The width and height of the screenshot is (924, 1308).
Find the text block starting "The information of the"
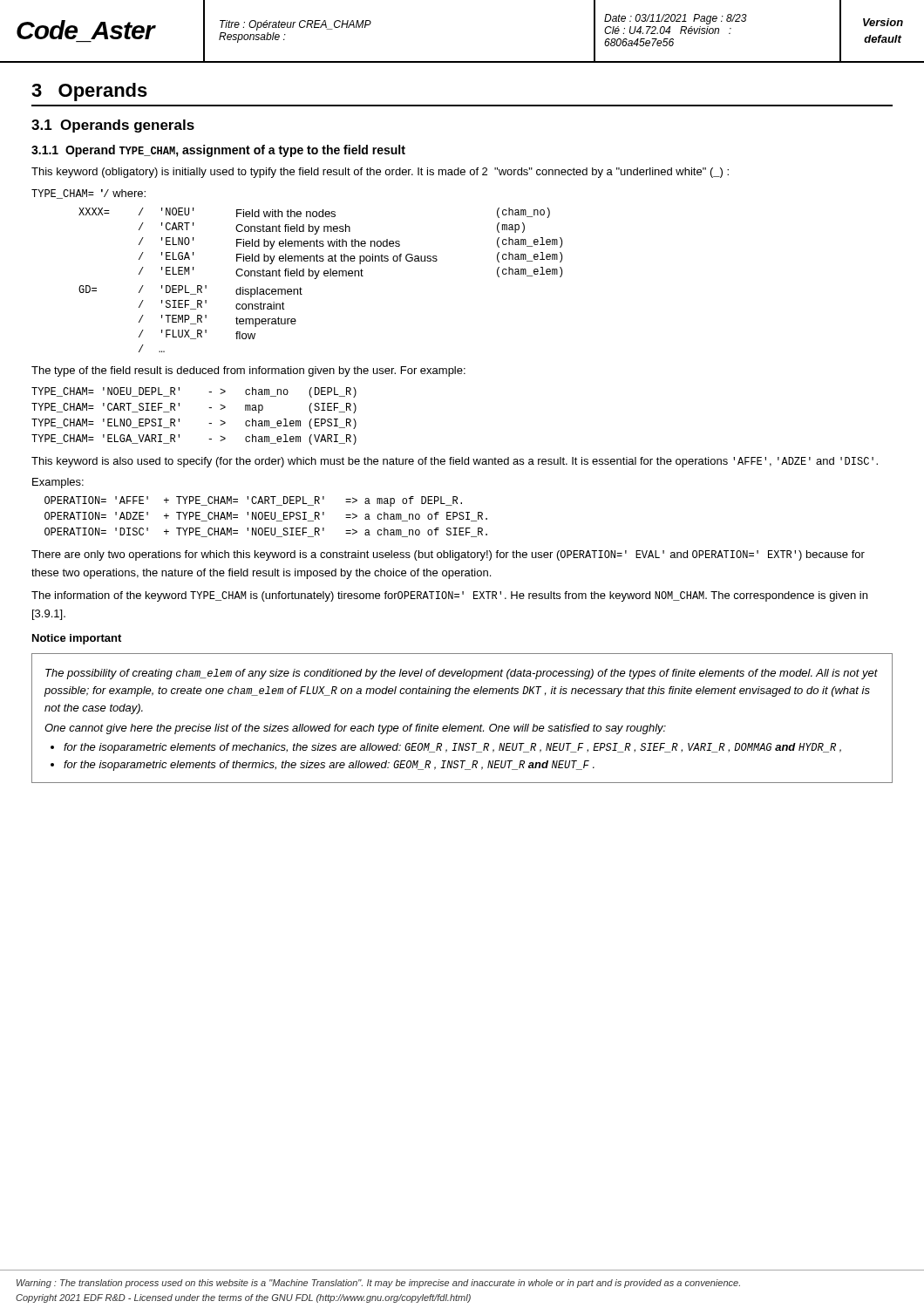[x=450, y=604]
